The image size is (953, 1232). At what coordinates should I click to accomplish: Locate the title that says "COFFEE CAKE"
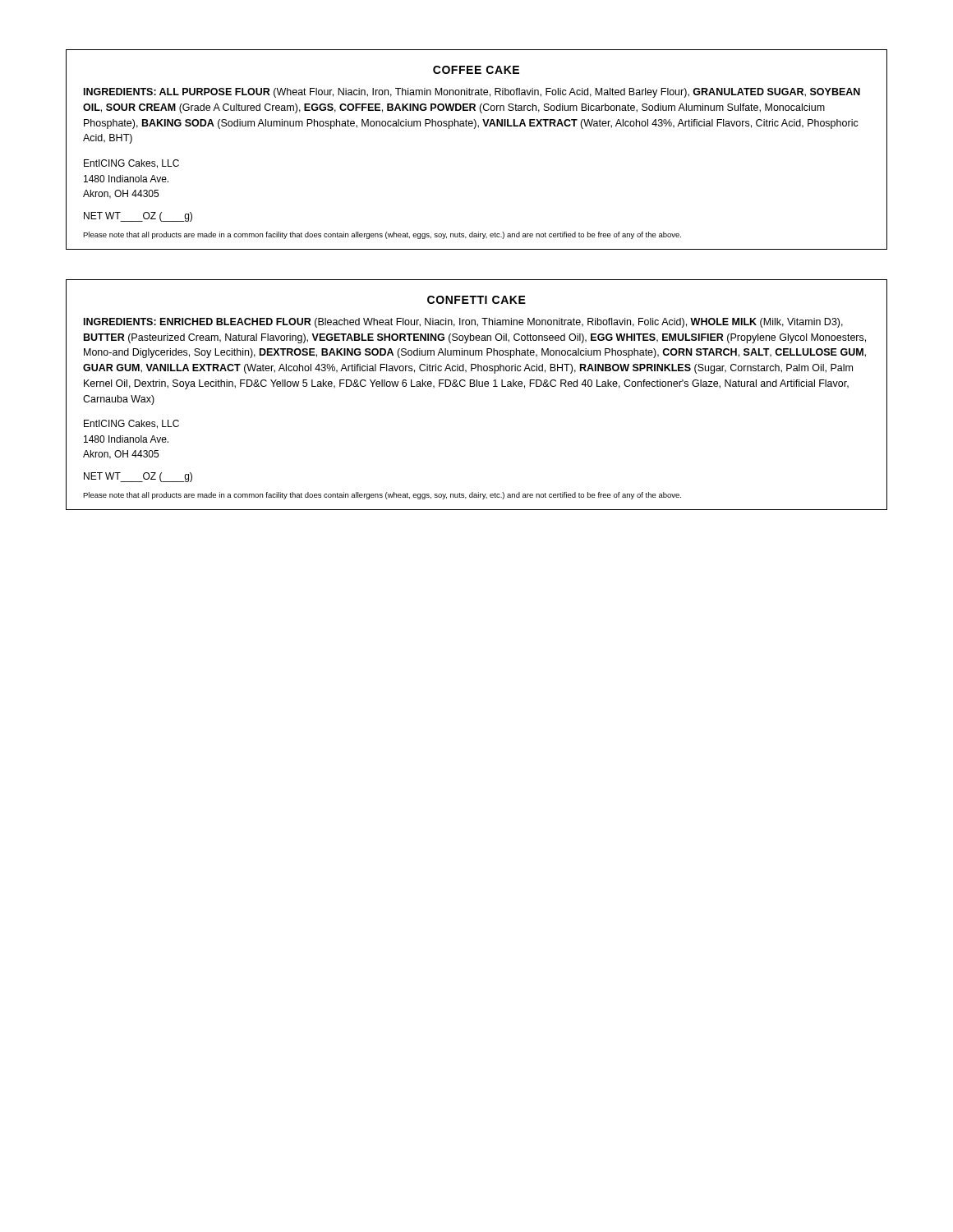click(476, 70)
